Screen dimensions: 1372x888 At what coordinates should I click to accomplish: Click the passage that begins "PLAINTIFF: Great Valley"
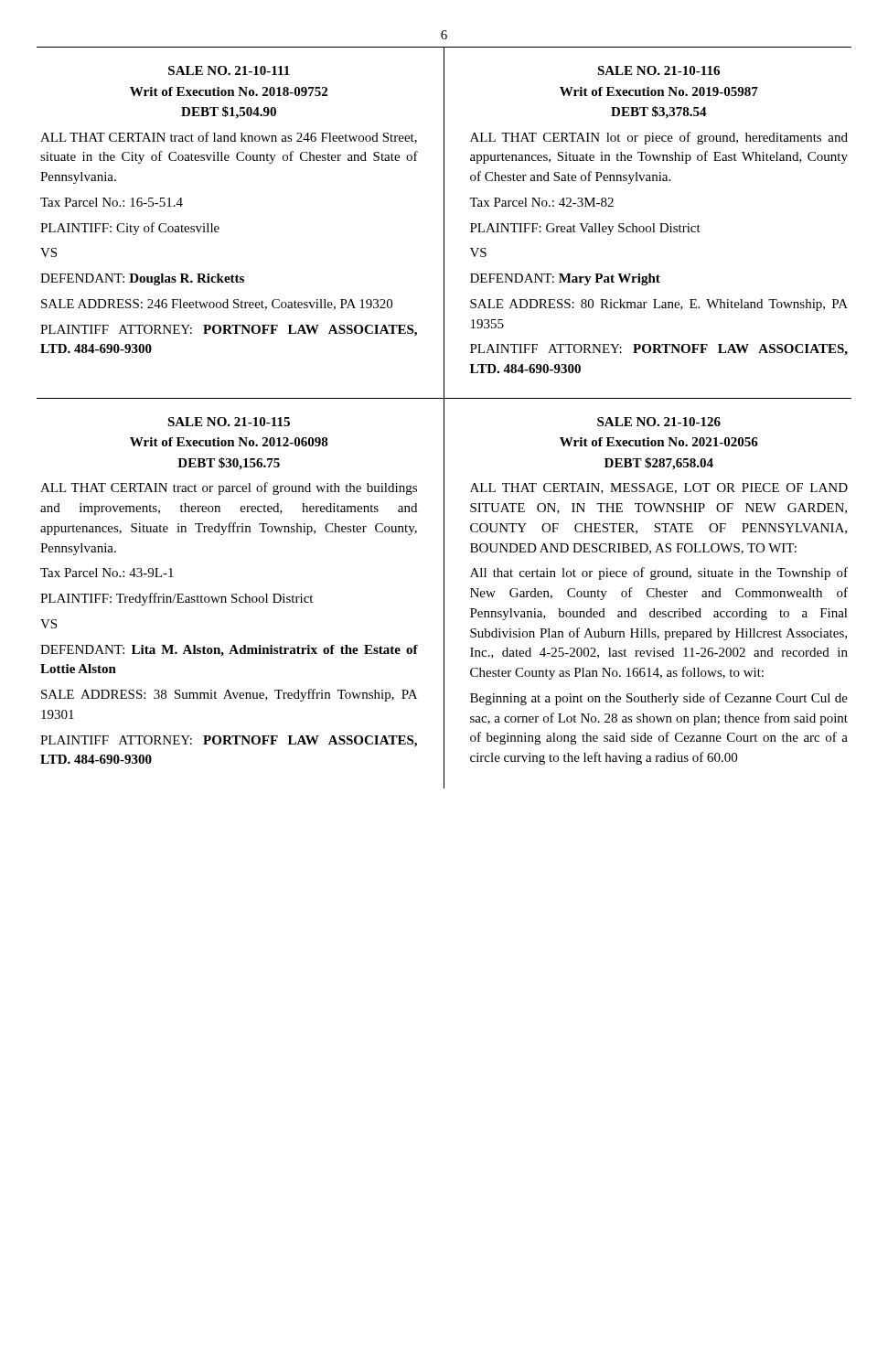coord(659,228)
